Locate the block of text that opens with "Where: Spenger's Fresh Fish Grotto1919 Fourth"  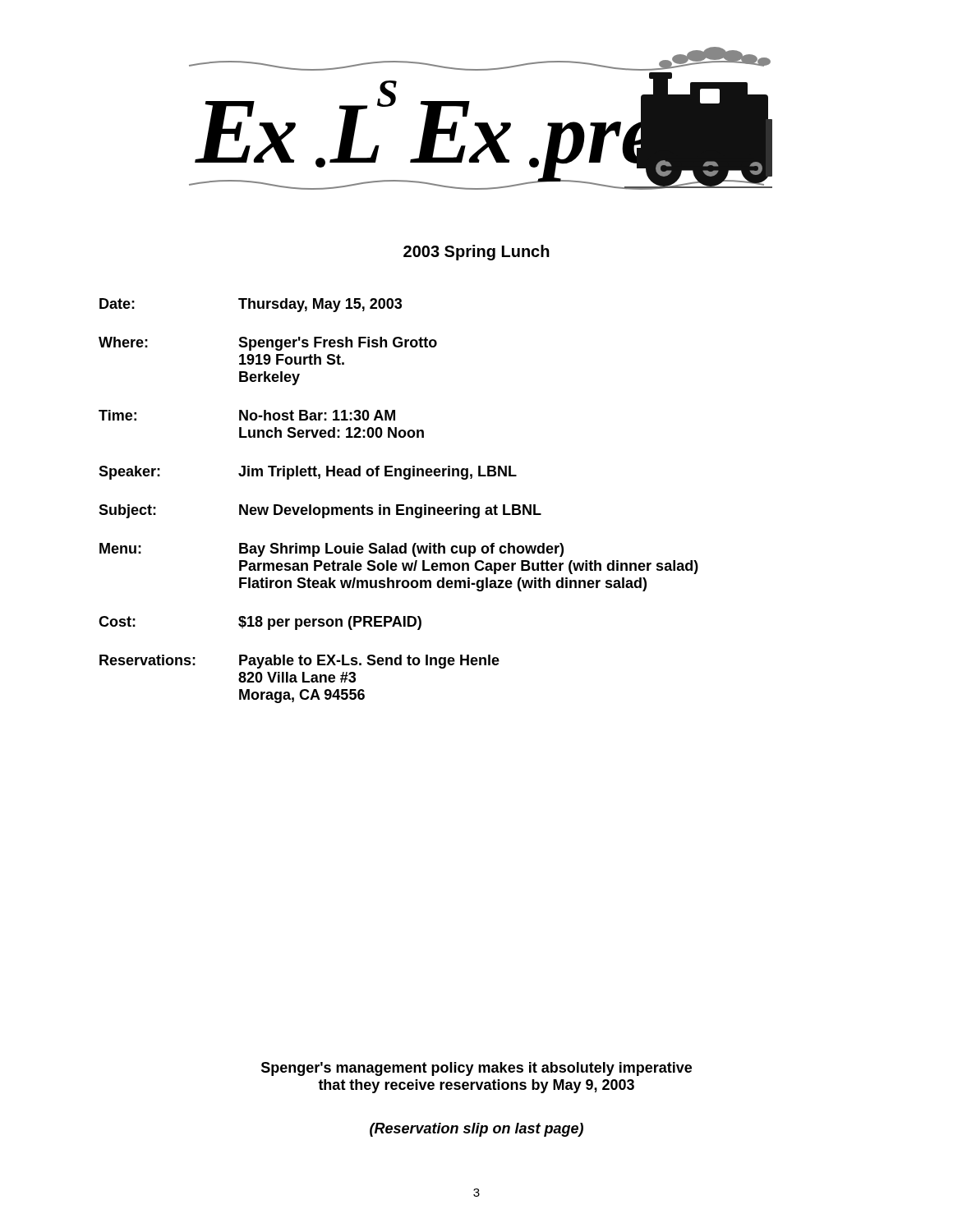click(x=268, y=344)
